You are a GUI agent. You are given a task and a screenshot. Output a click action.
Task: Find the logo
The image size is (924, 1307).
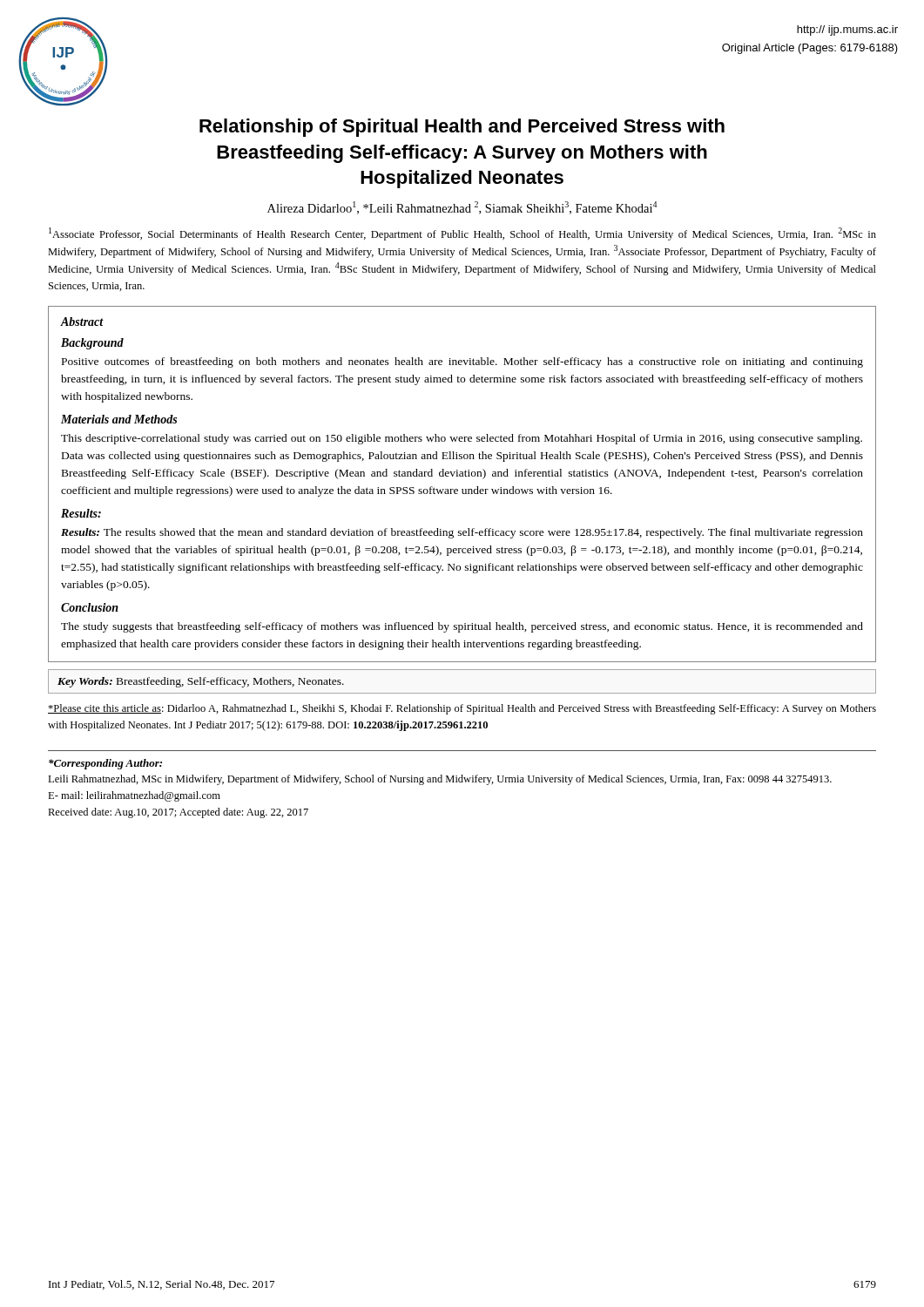(x=65, y=63)
